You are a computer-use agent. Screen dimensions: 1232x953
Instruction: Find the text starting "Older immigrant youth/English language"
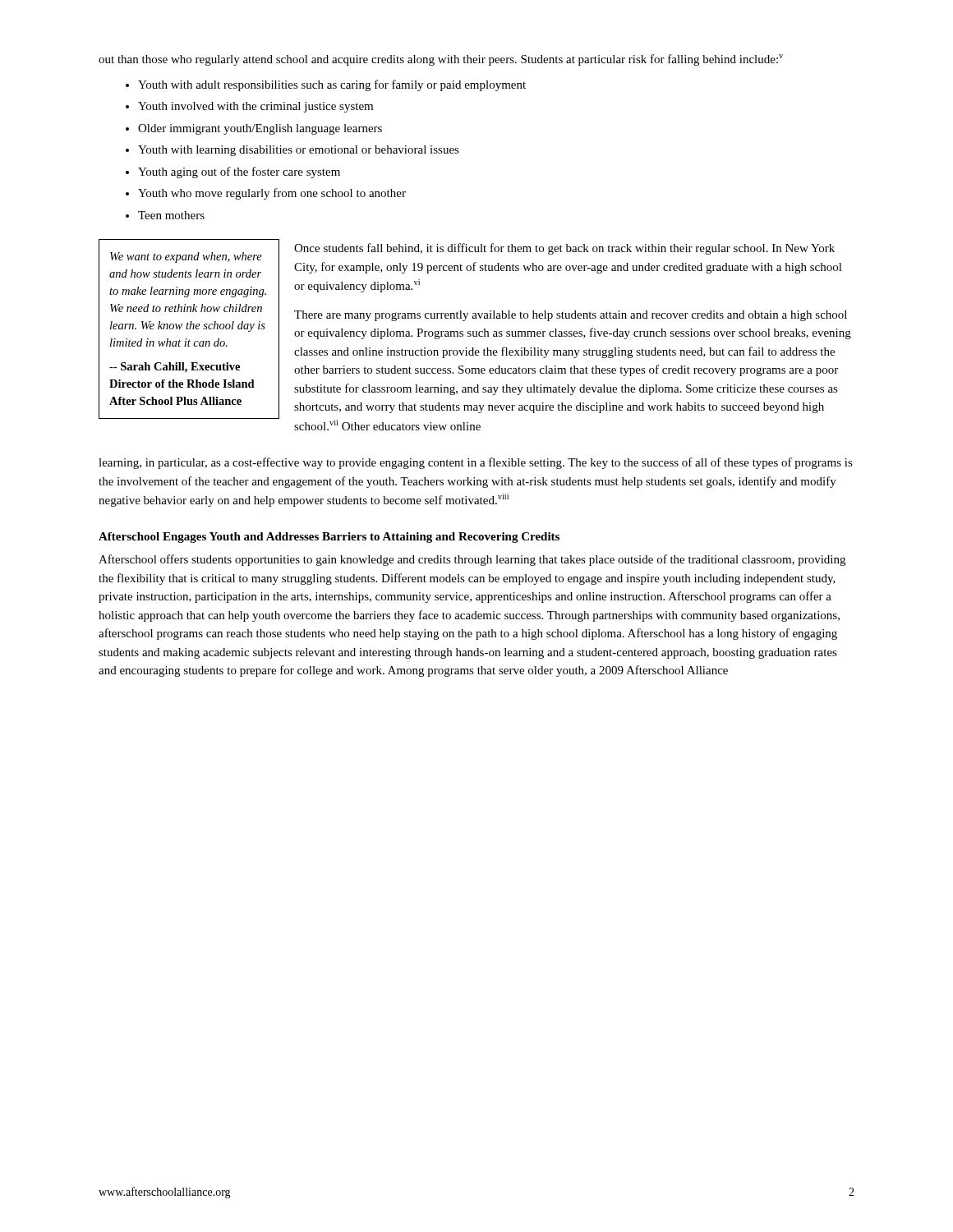coord(260,128)
